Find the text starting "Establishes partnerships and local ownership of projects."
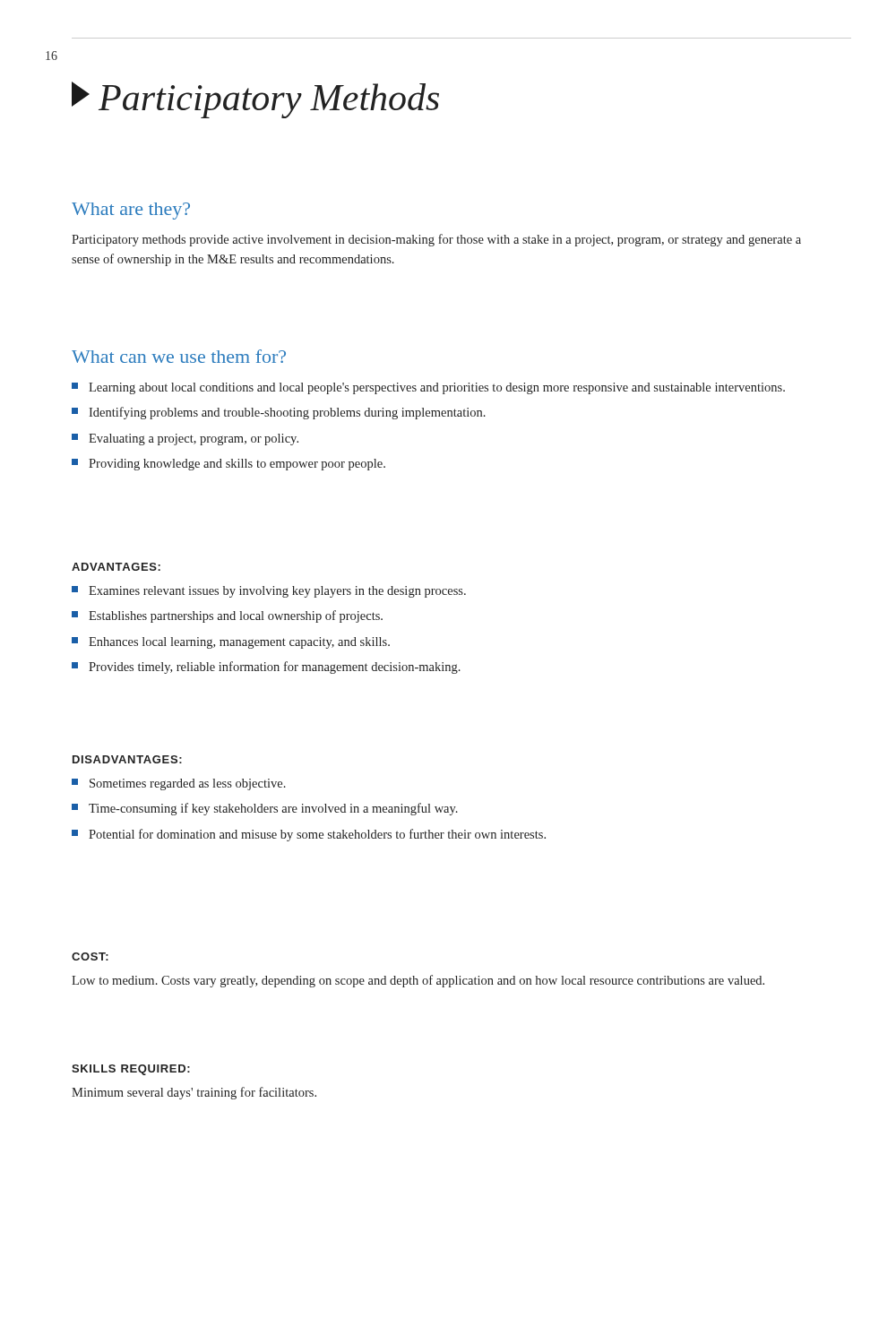This screenshot has height=1344, width=896. click(x=228, y=616)
